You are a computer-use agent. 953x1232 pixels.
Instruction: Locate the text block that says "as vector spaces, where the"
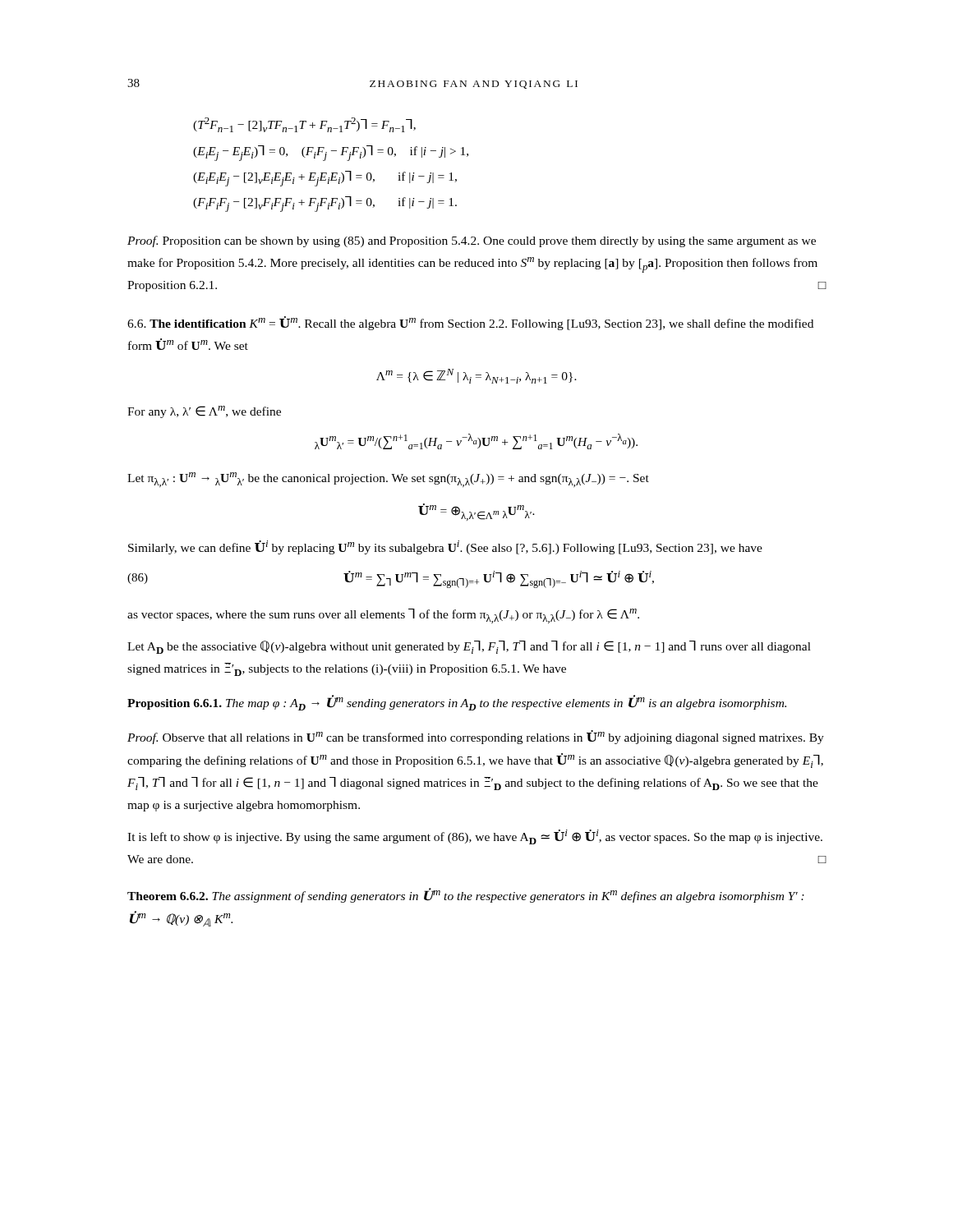click(384, 614)
